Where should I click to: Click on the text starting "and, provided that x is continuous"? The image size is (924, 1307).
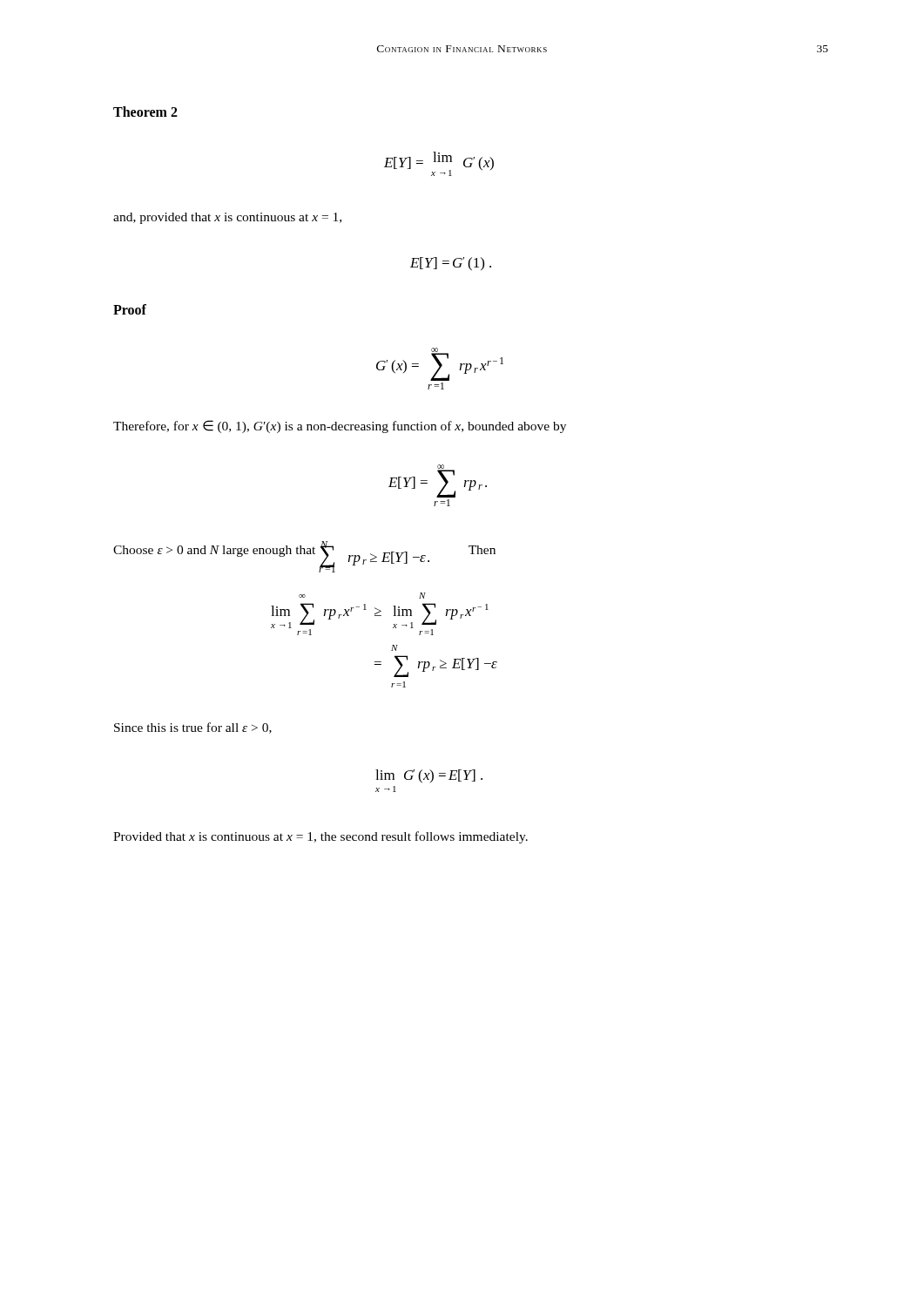[x=228, y=217]
